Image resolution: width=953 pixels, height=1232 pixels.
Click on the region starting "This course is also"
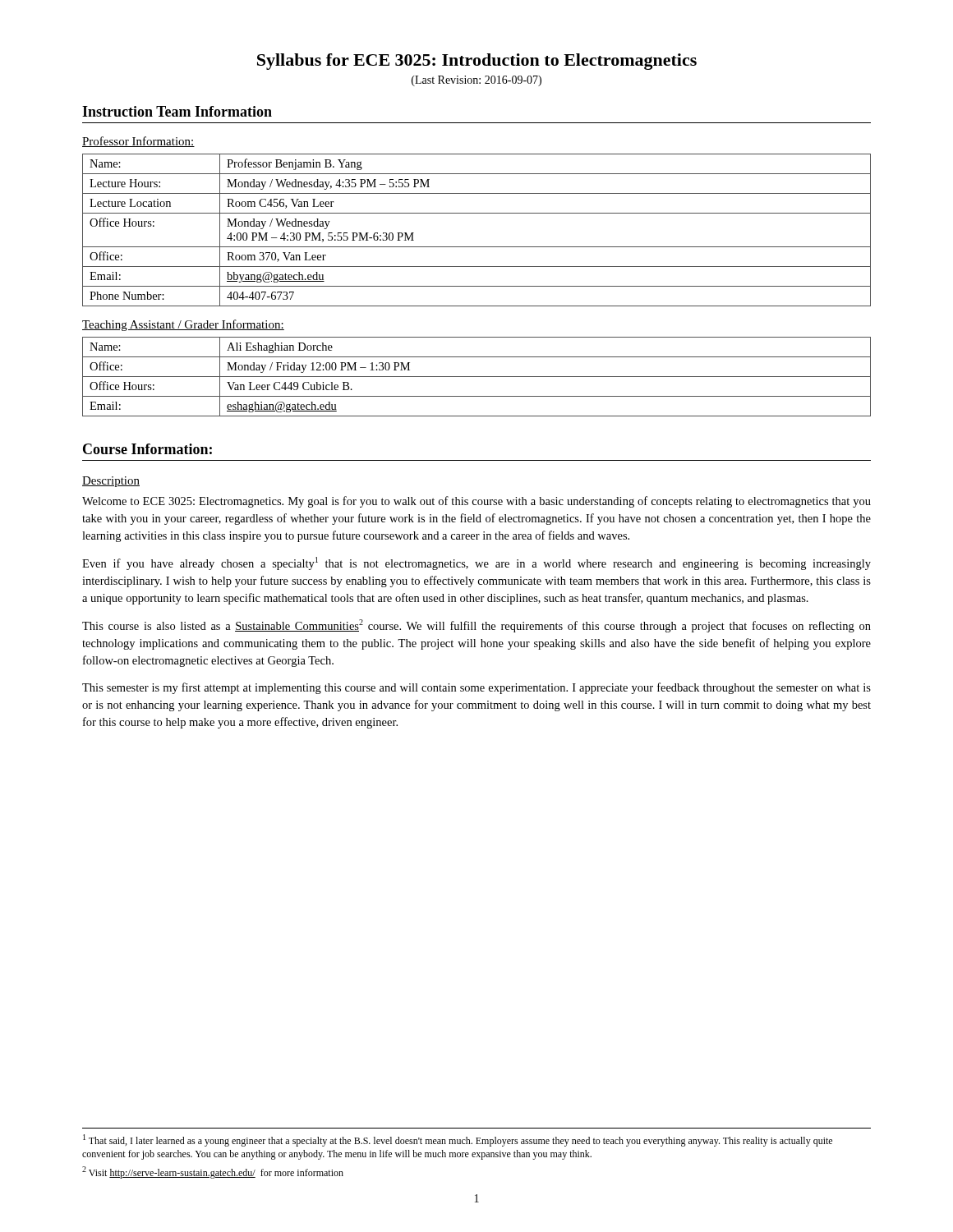(476, 642)
